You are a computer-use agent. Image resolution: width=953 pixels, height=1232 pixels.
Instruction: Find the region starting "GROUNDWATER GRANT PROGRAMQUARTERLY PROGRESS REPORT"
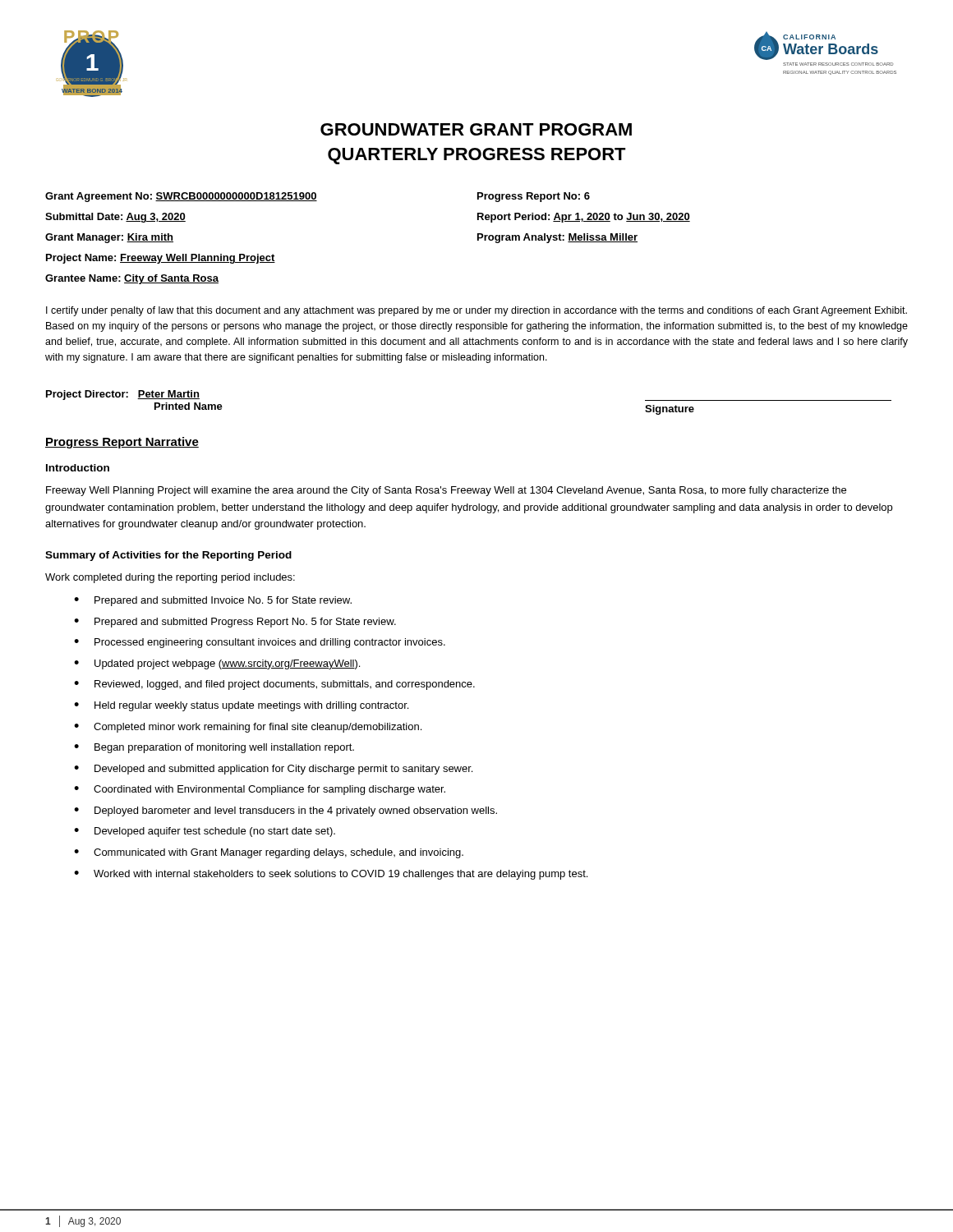pyautogui.click(x=476, y=142)
